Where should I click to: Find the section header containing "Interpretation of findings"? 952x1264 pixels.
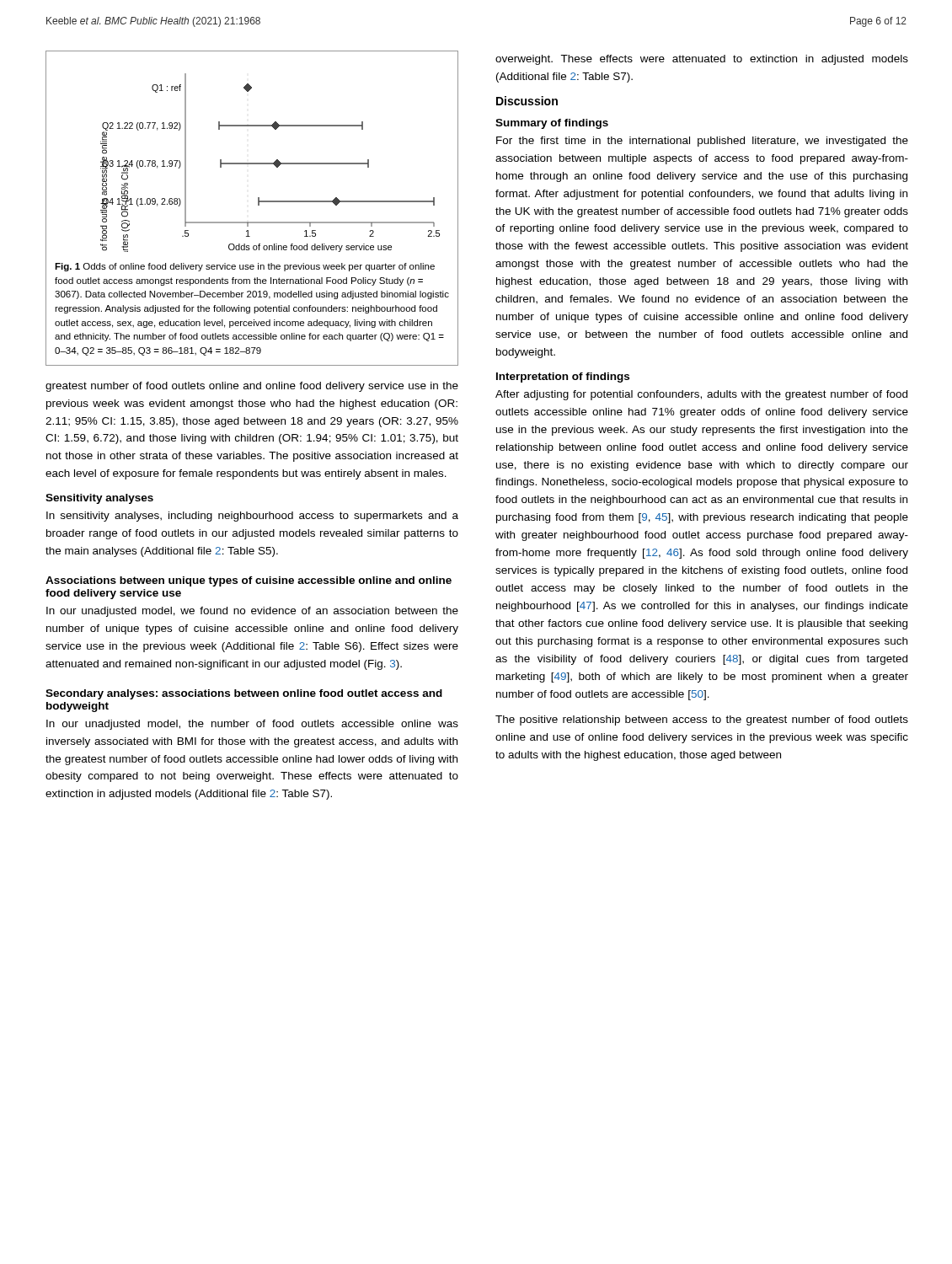point(563,376)
